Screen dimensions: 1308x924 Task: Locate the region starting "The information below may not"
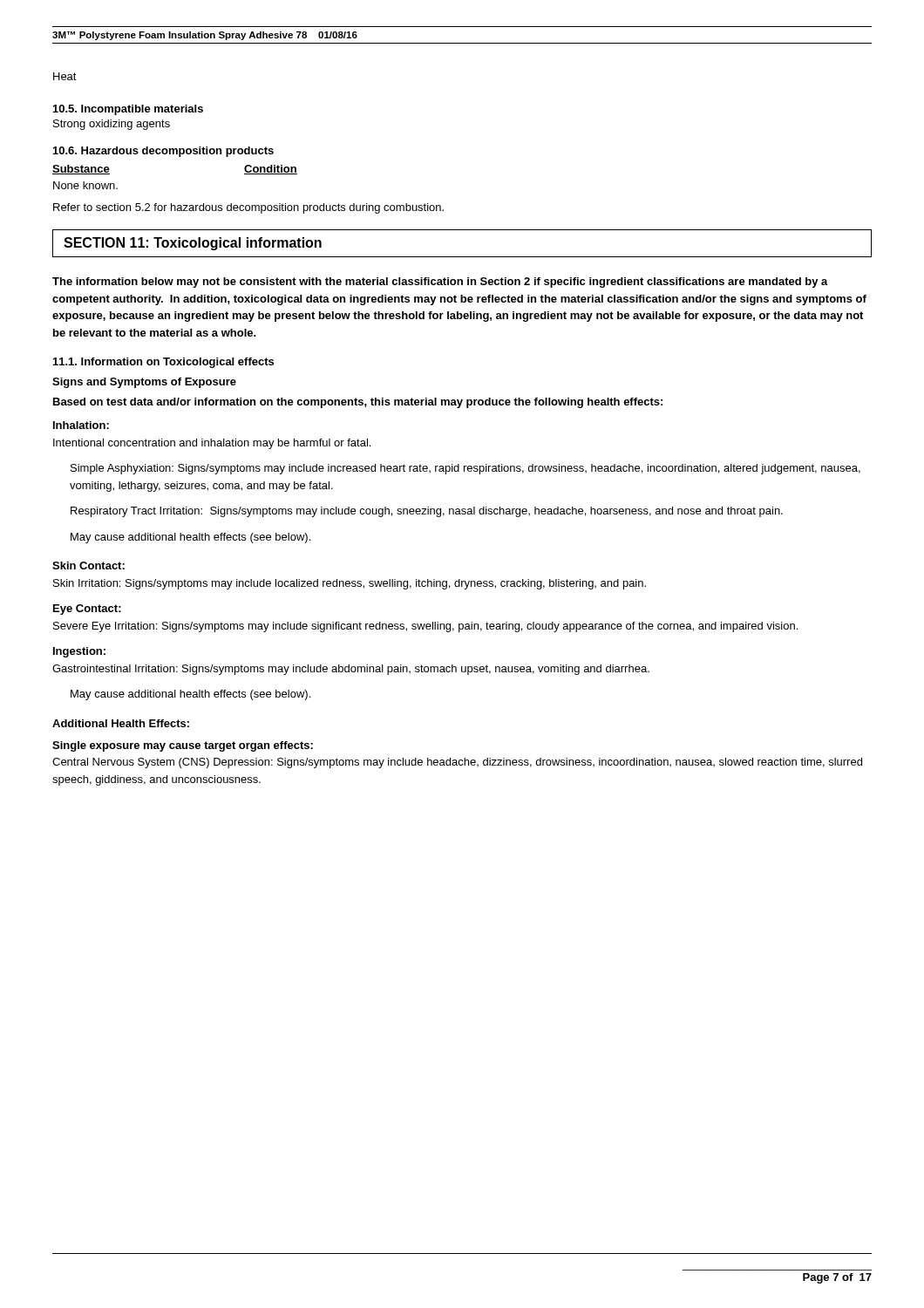459,307
